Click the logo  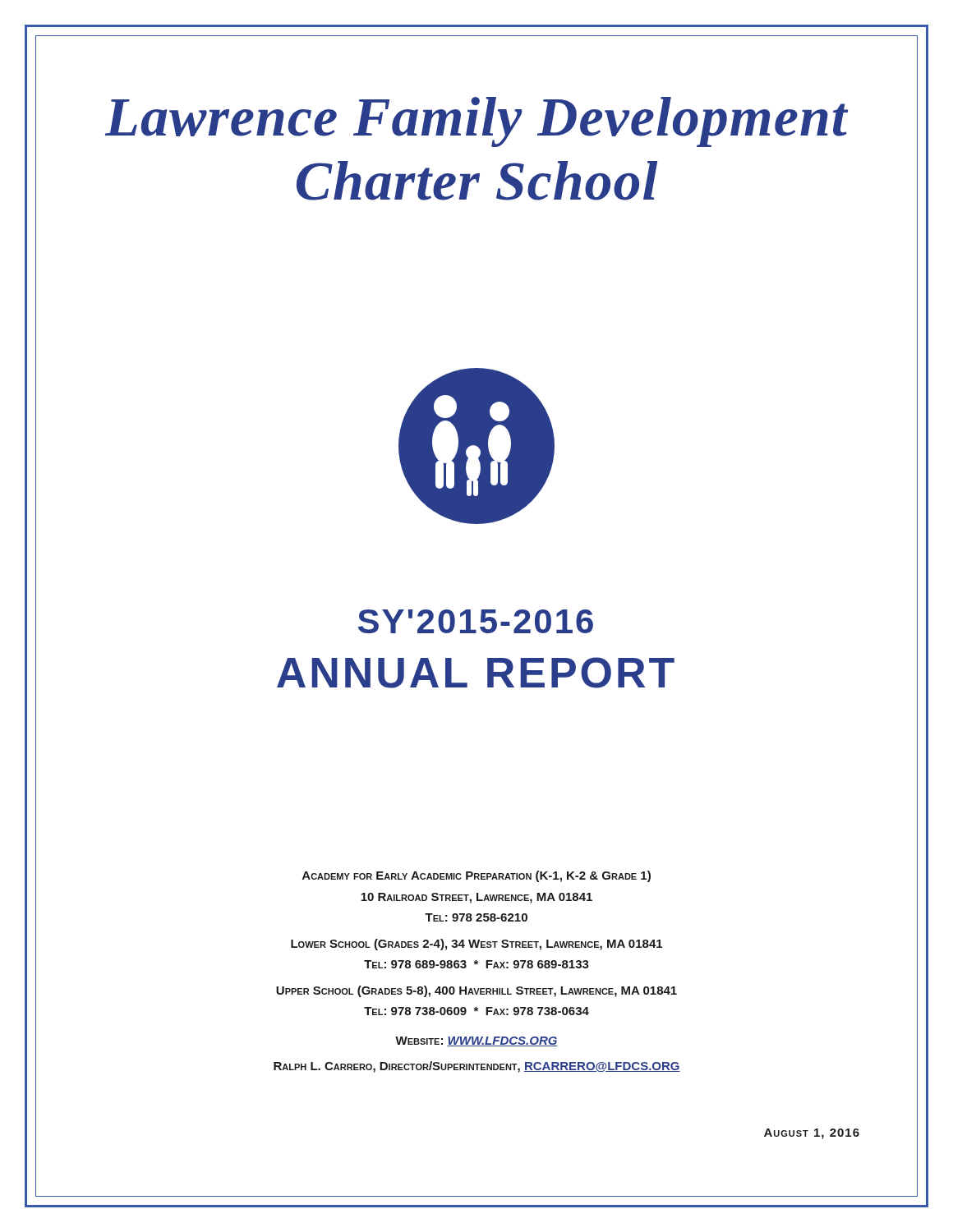476,446
